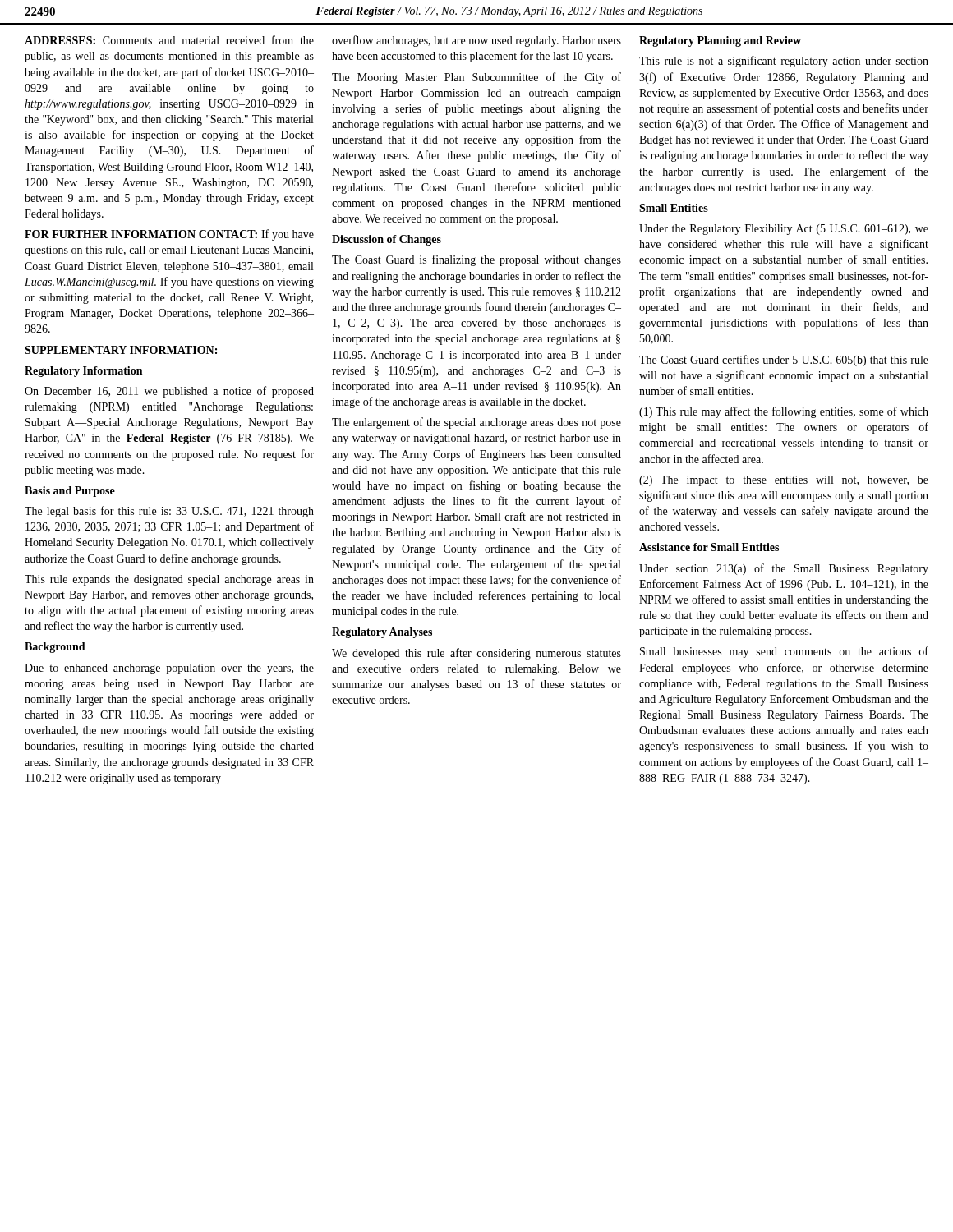Point to the passage starting "Basis and Purpose"

[x=70, y=492]
